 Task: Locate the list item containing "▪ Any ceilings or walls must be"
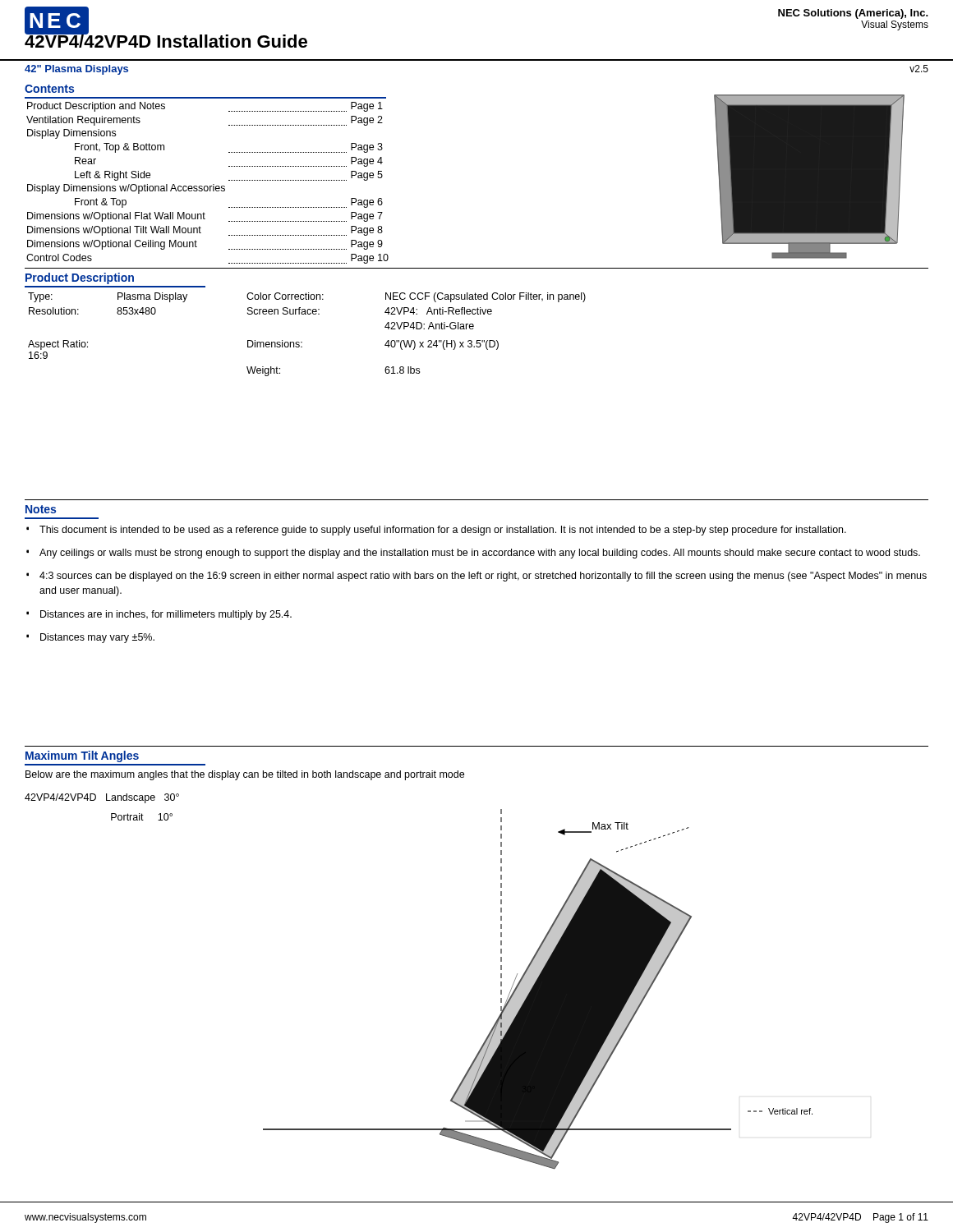click(x=474, y=552)
